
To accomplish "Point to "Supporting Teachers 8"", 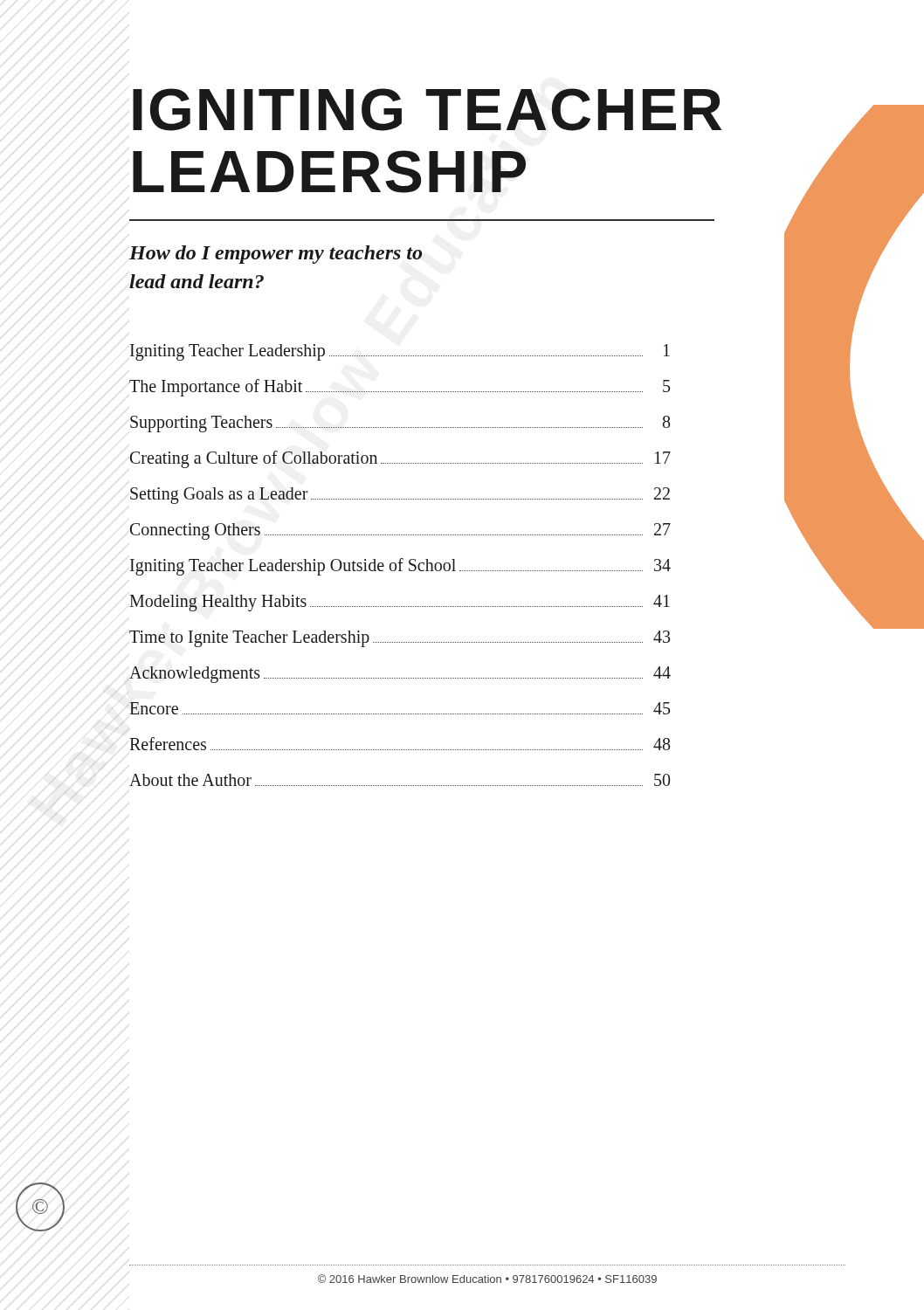I will pos(400,422).
